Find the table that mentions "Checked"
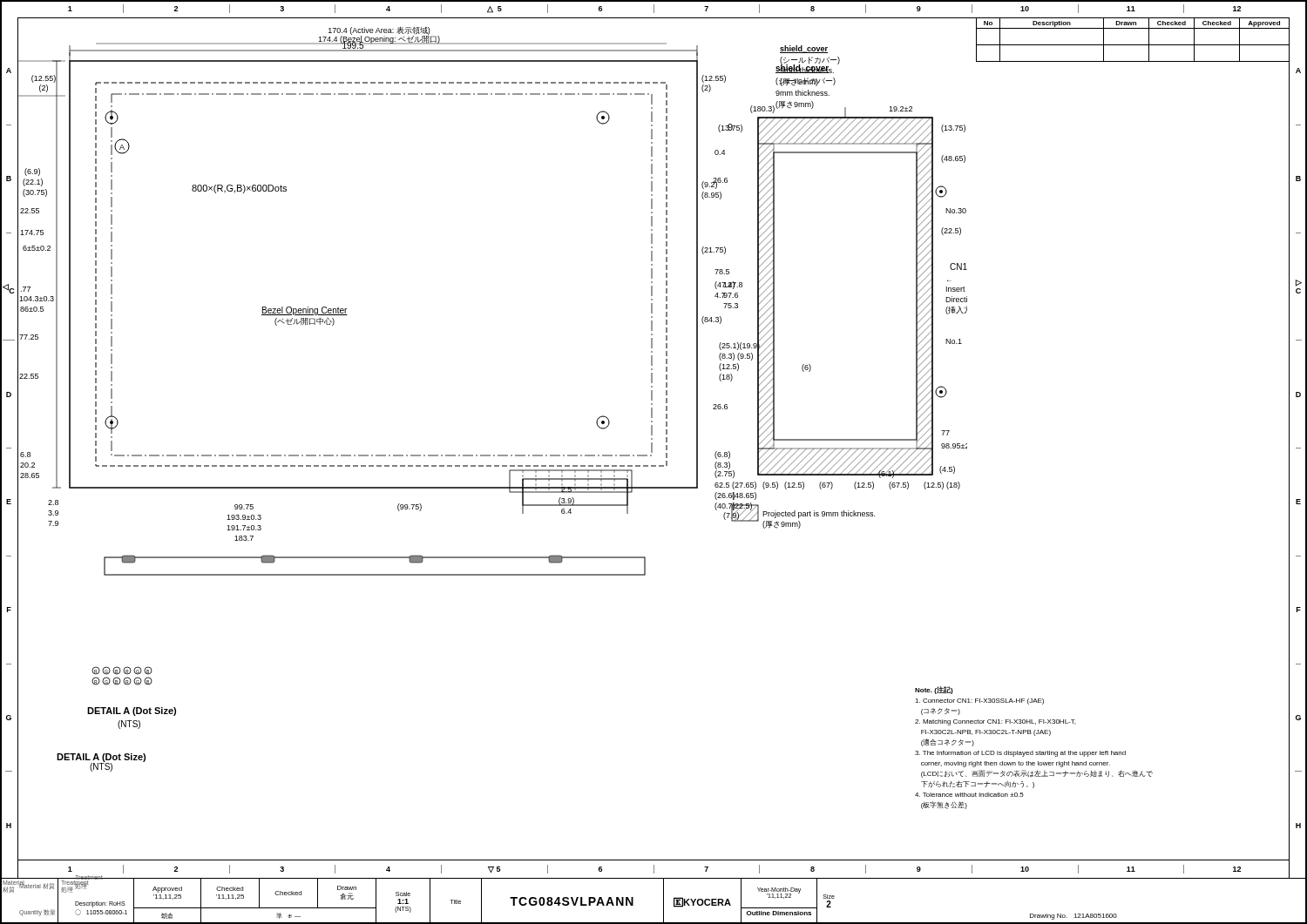Viewport: 1307px width, 924px height. click(x=1133, y=40)
